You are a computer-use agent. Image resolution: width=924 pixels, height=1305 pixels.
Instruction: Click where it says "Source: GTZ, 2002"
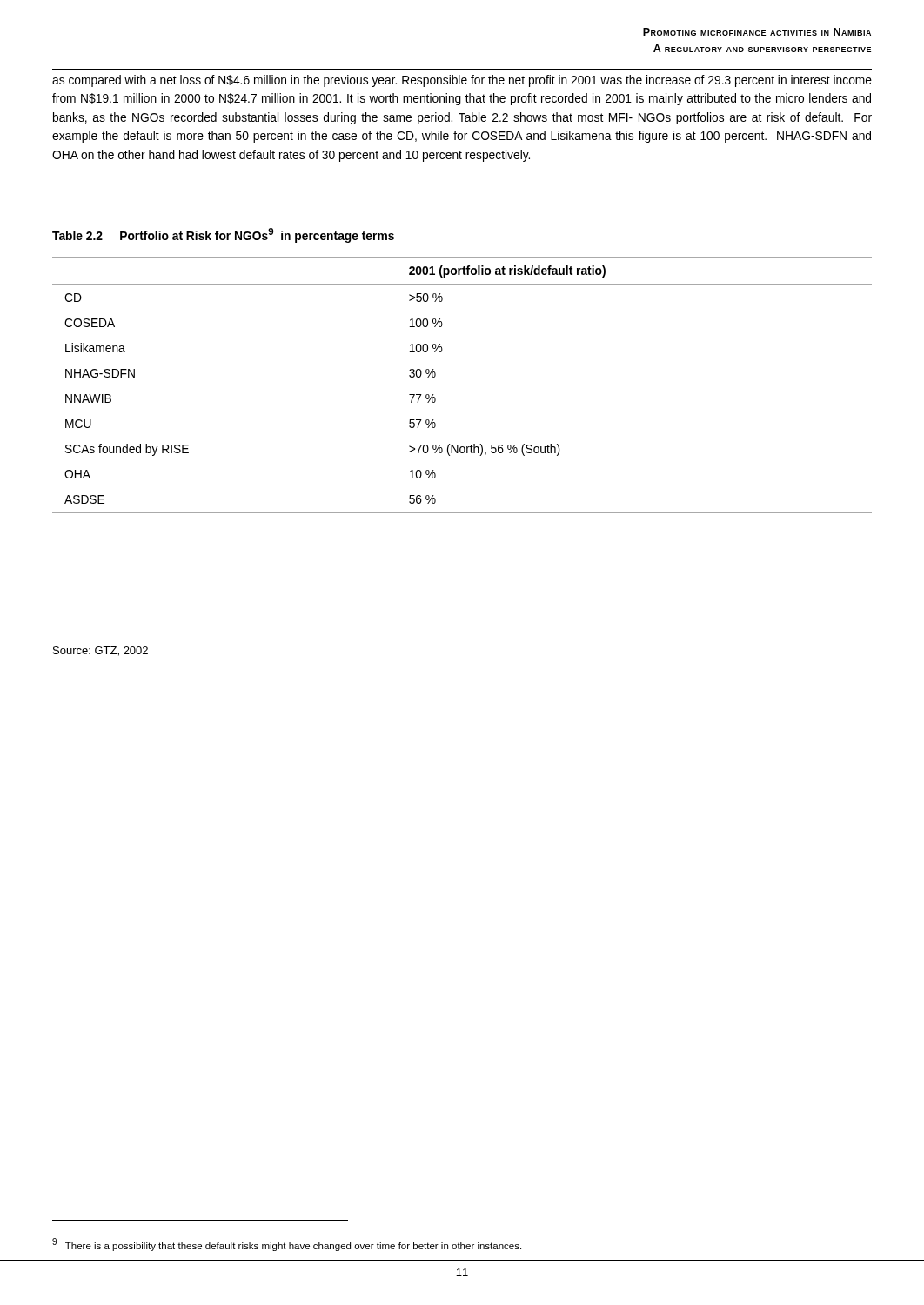tap(100, 650)
